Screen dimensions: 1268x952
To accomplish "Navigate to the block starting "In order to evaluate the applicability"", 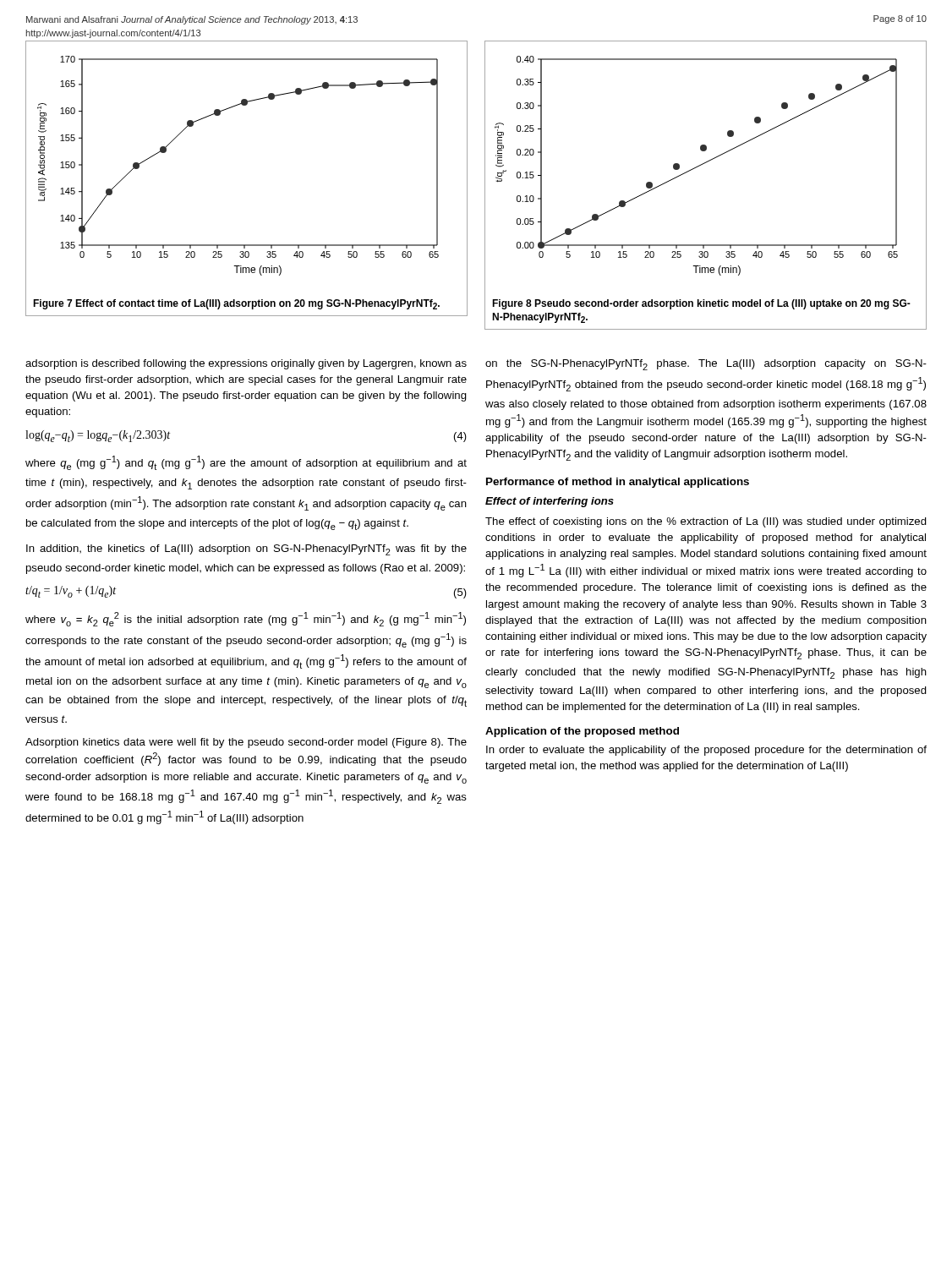I will click(x=706, y=757).
